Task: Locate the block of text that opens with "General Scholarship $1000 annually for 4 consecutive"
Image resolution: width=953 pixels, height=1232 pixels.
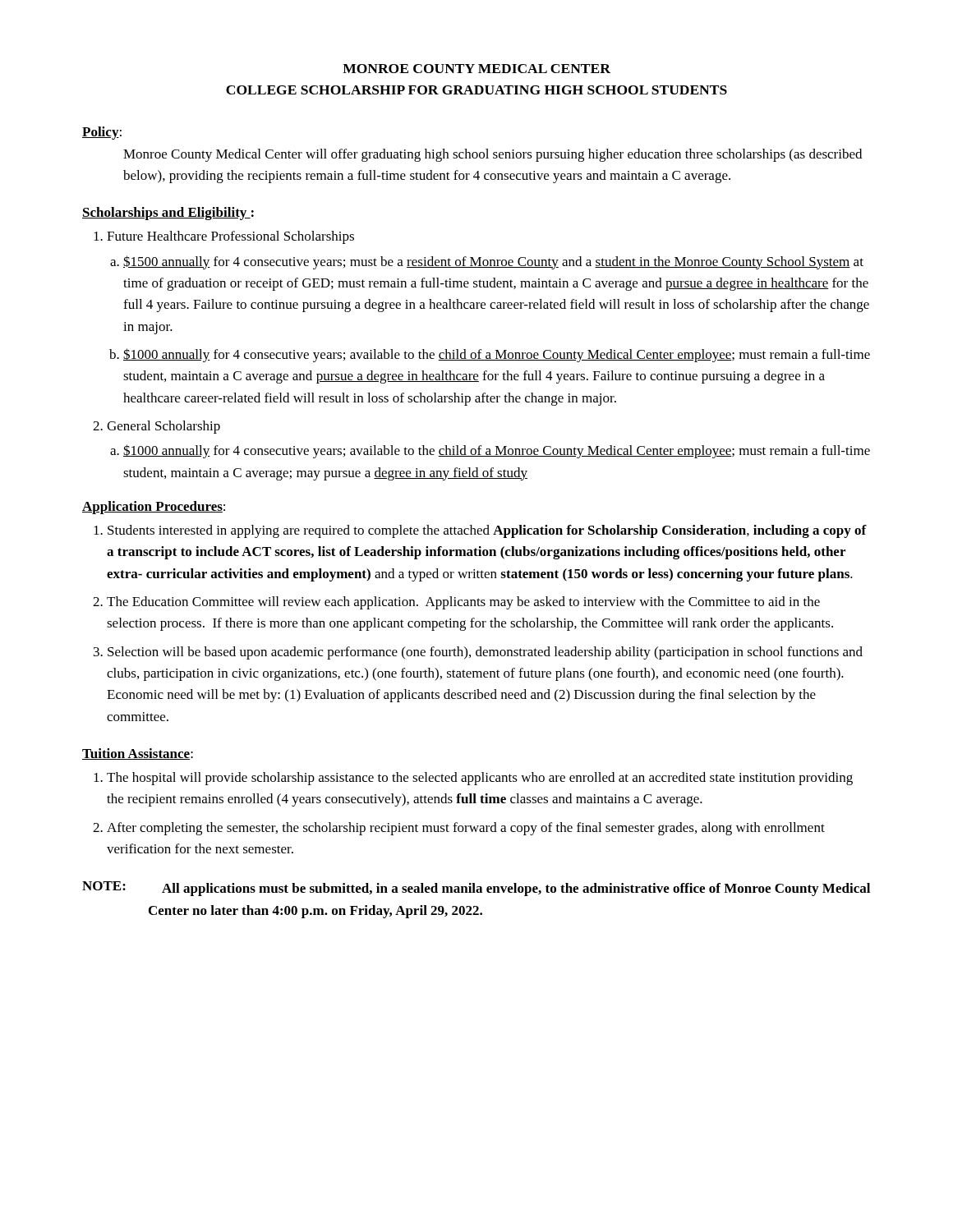Action: point(489,451)
